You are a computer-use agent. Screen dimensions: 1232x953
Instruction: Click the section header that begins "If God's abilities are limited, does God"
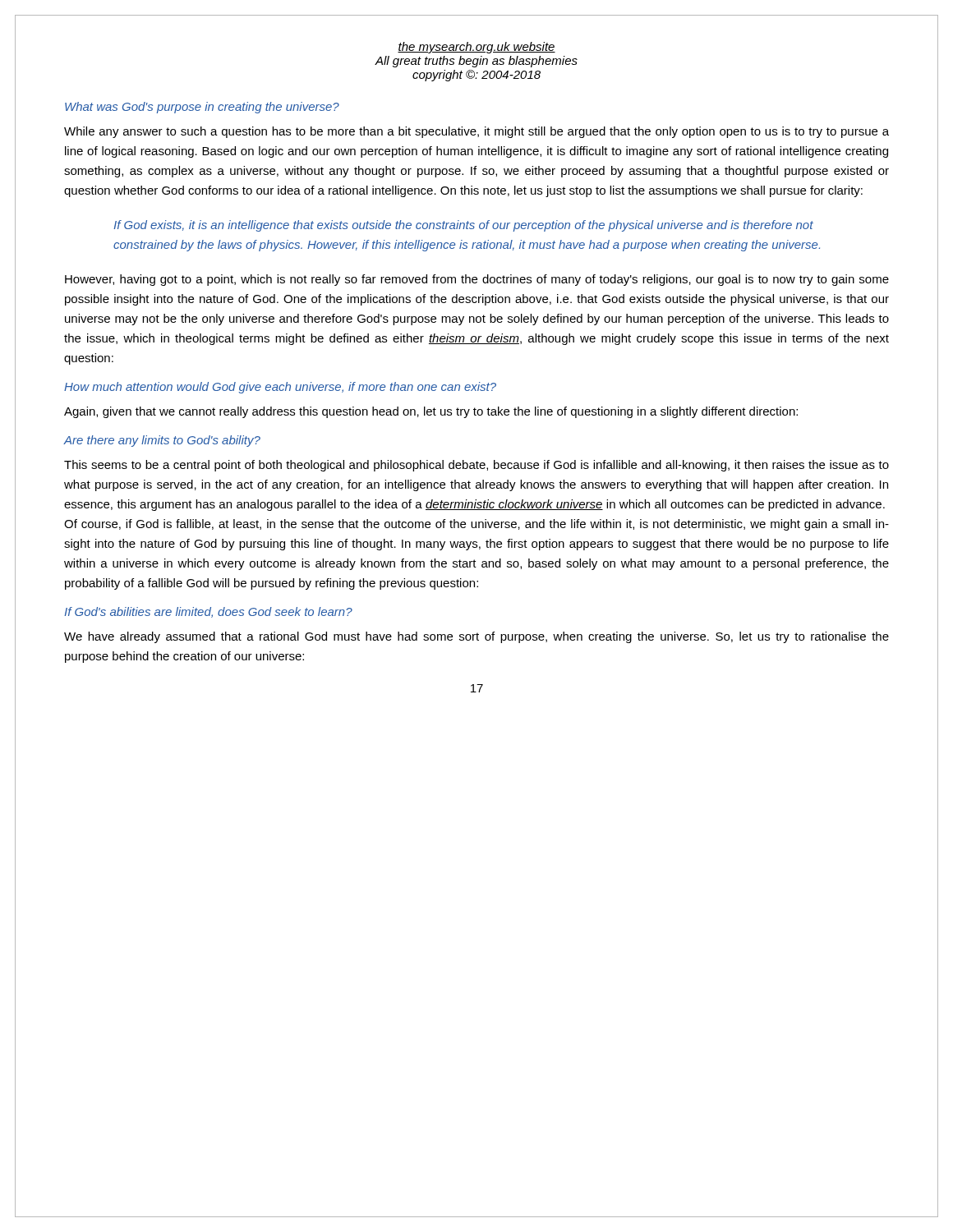(208, 612)
